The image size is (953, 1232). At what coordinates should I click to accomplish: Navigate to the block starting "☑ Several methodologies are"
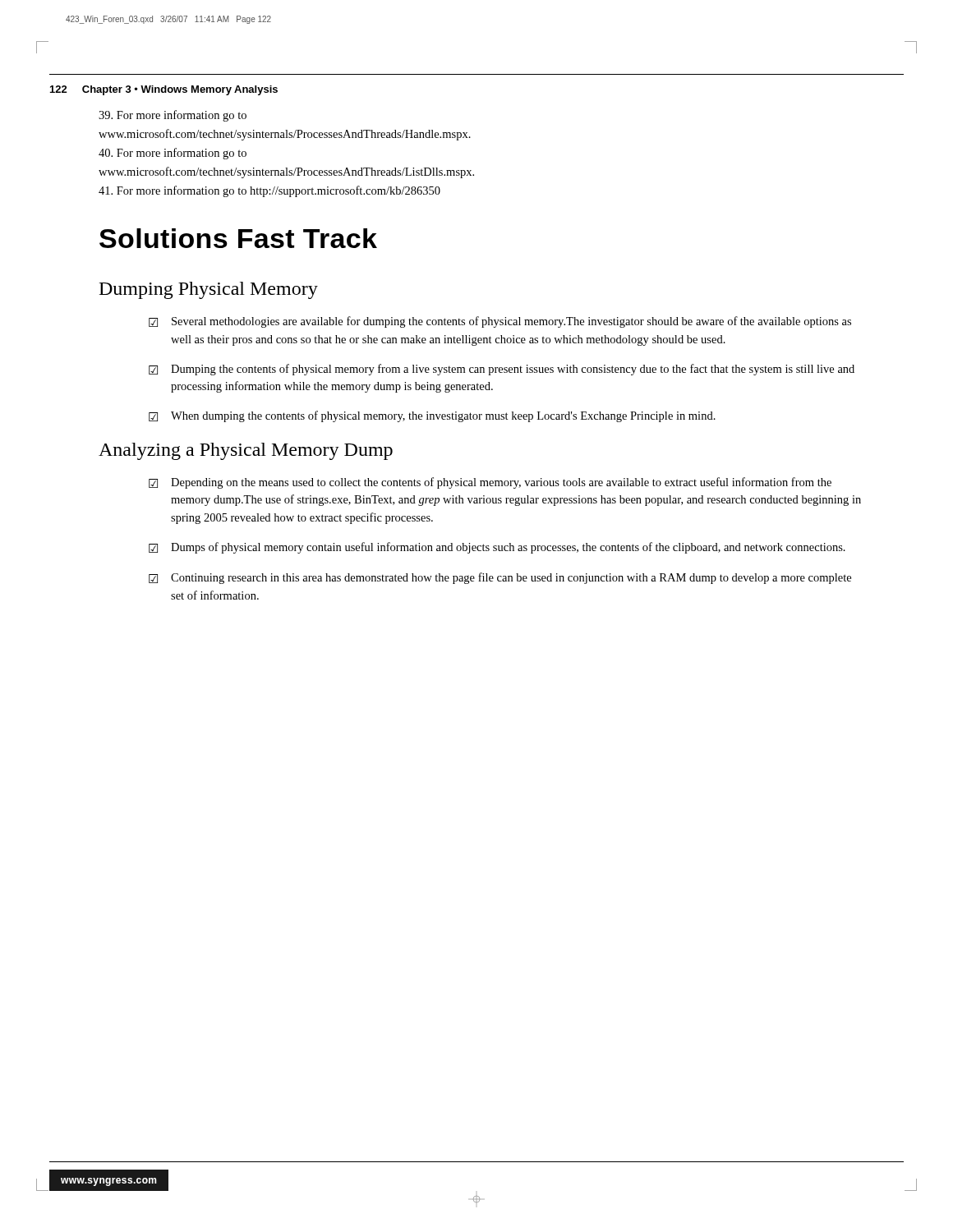click(x=505, y=331)
